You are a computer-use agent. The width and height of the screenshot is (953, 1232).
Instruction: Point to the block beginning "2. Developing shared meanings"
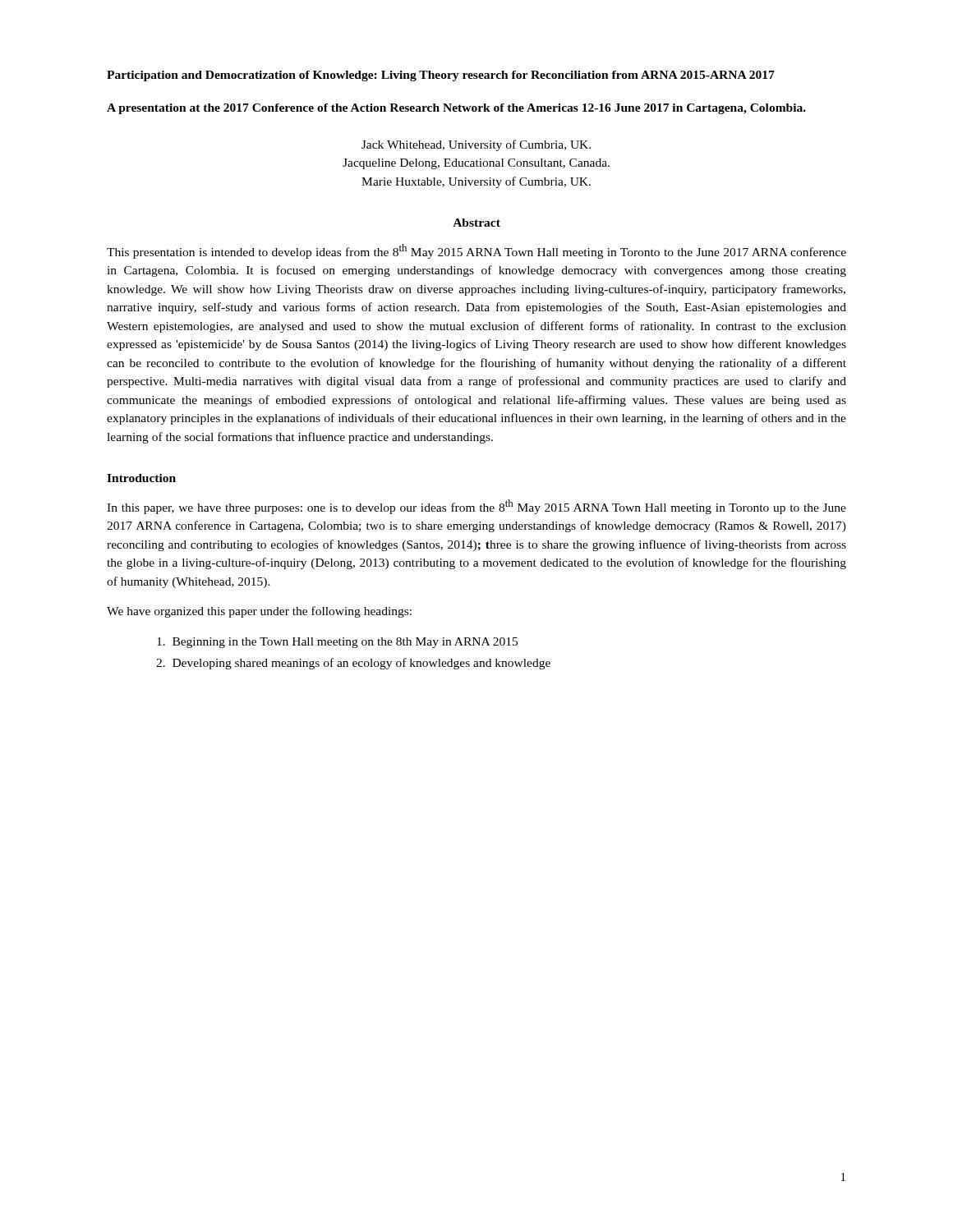coord(353,662)
